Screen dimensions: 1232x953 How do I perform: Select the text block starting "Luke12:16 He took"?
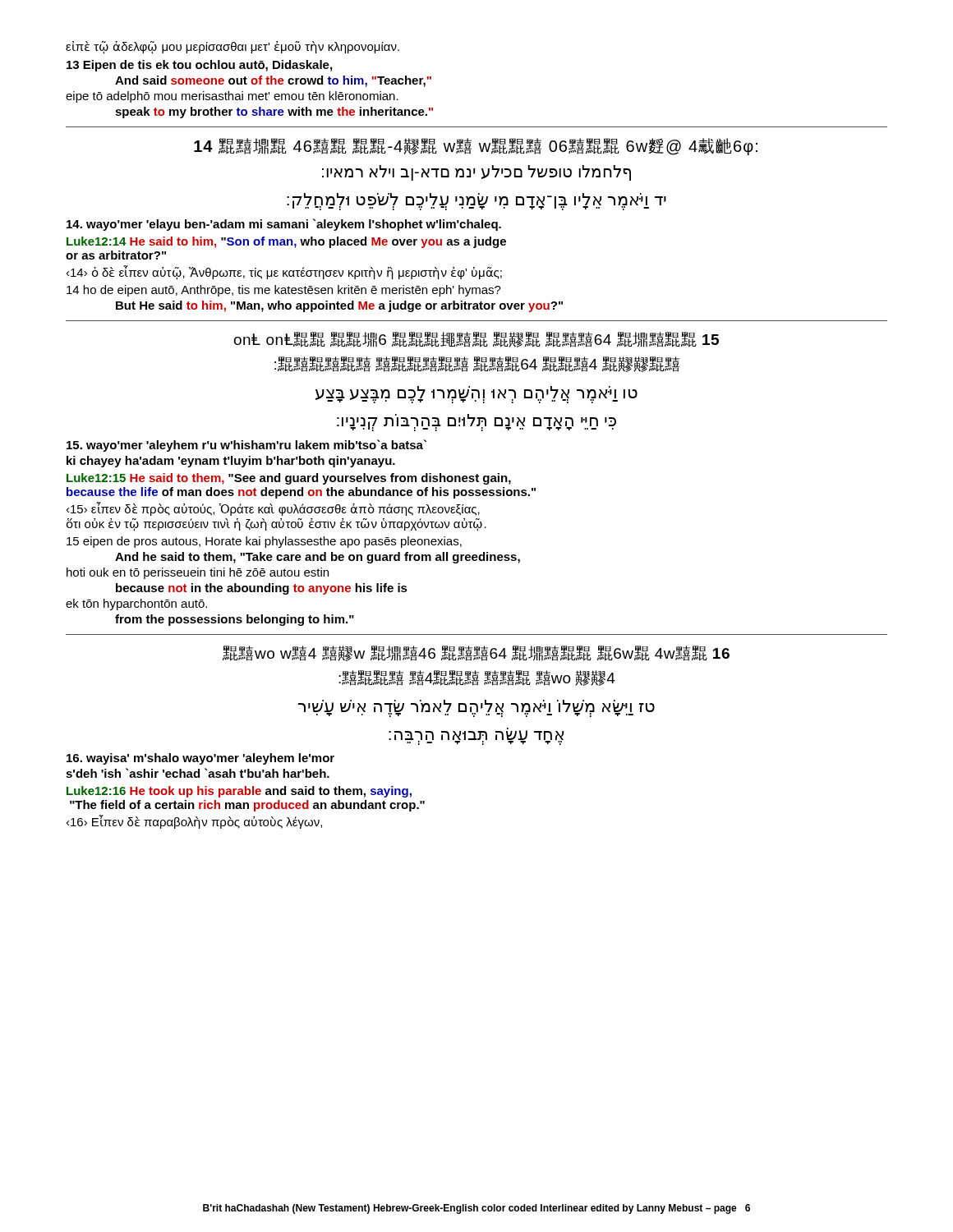pos(246,798)
